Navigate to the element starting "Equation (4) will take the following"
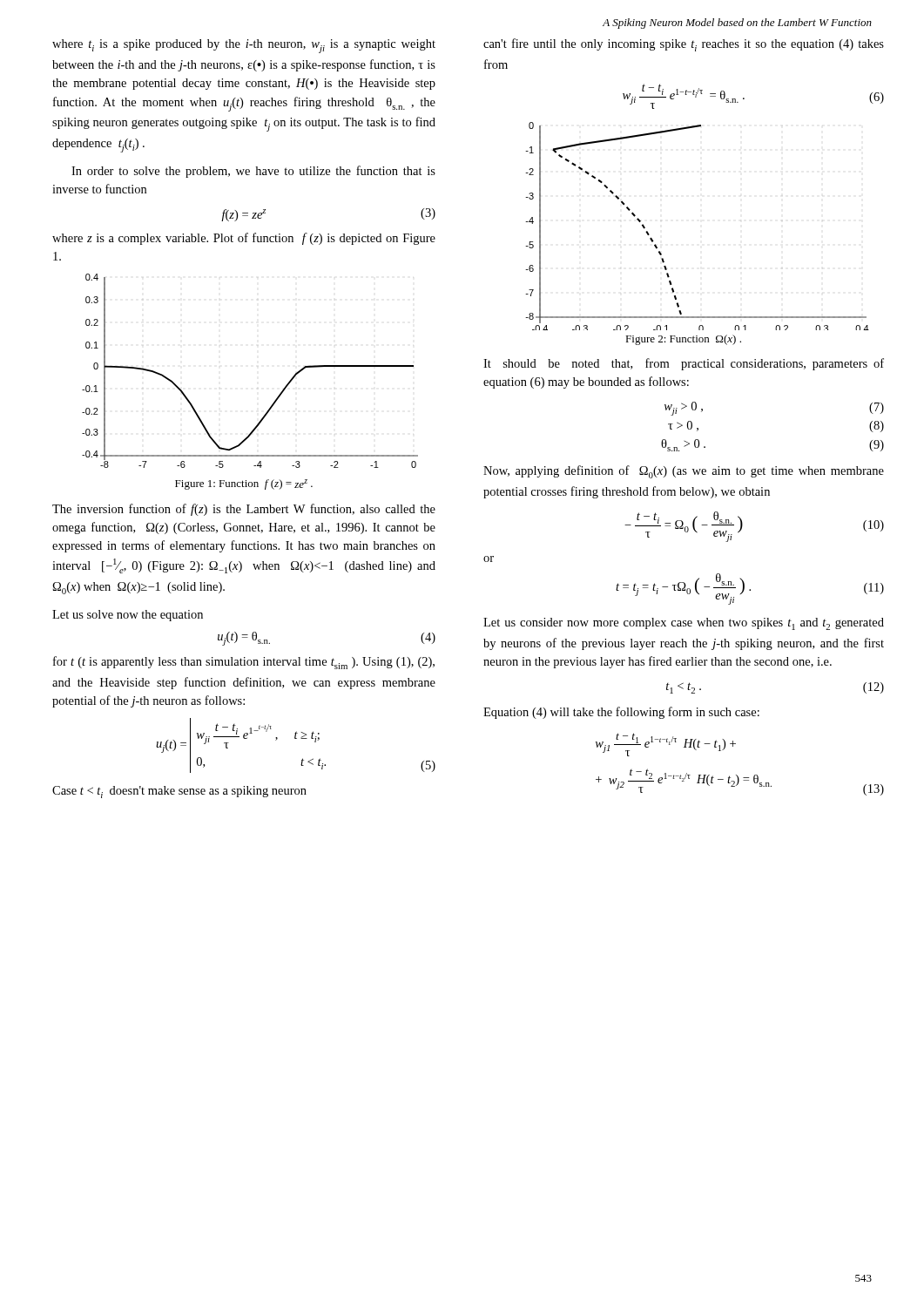 coord(622,712)
